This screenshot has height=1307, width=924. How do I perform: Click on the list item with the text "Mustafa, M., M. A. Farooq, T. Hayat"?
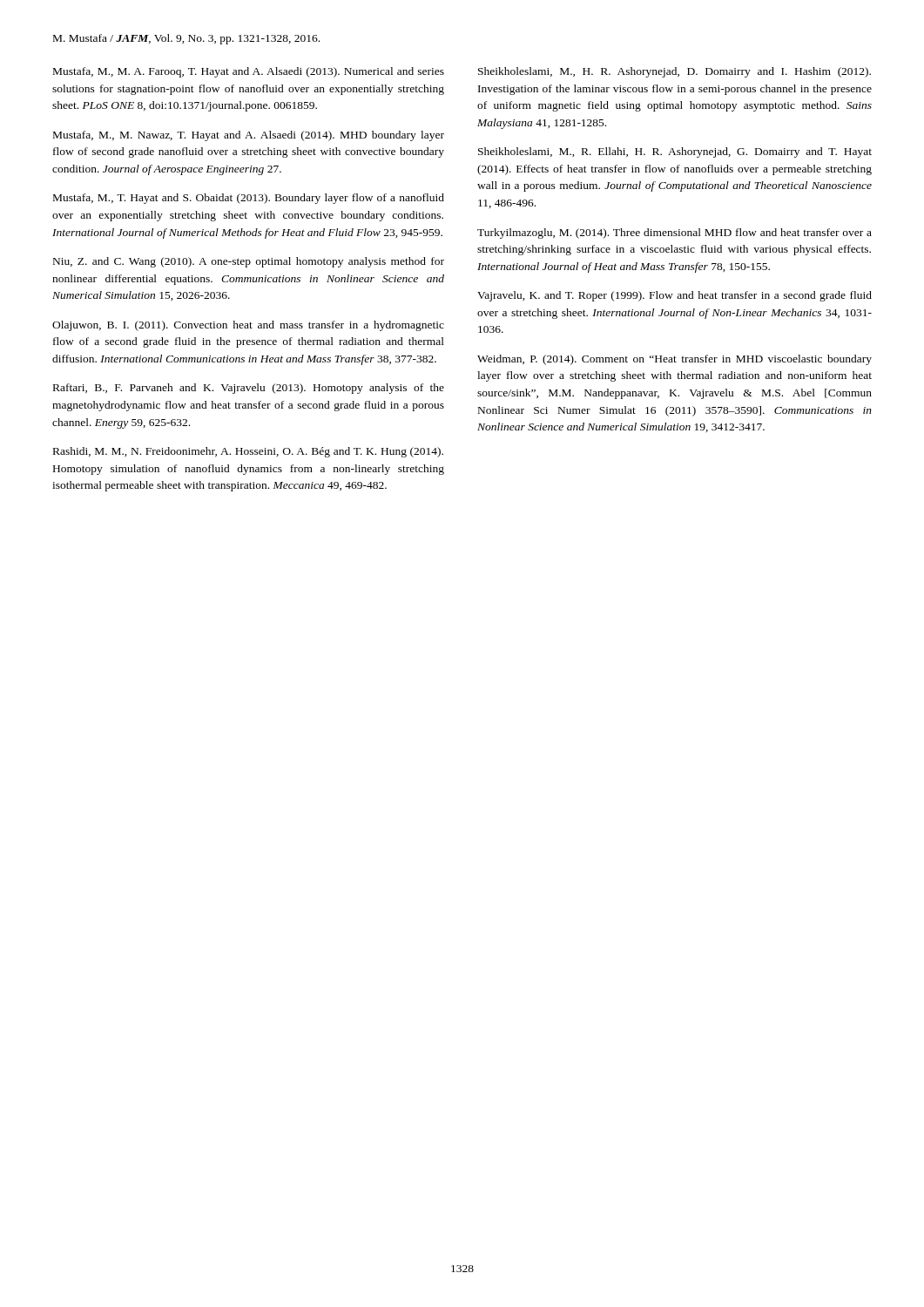[248, 88]
